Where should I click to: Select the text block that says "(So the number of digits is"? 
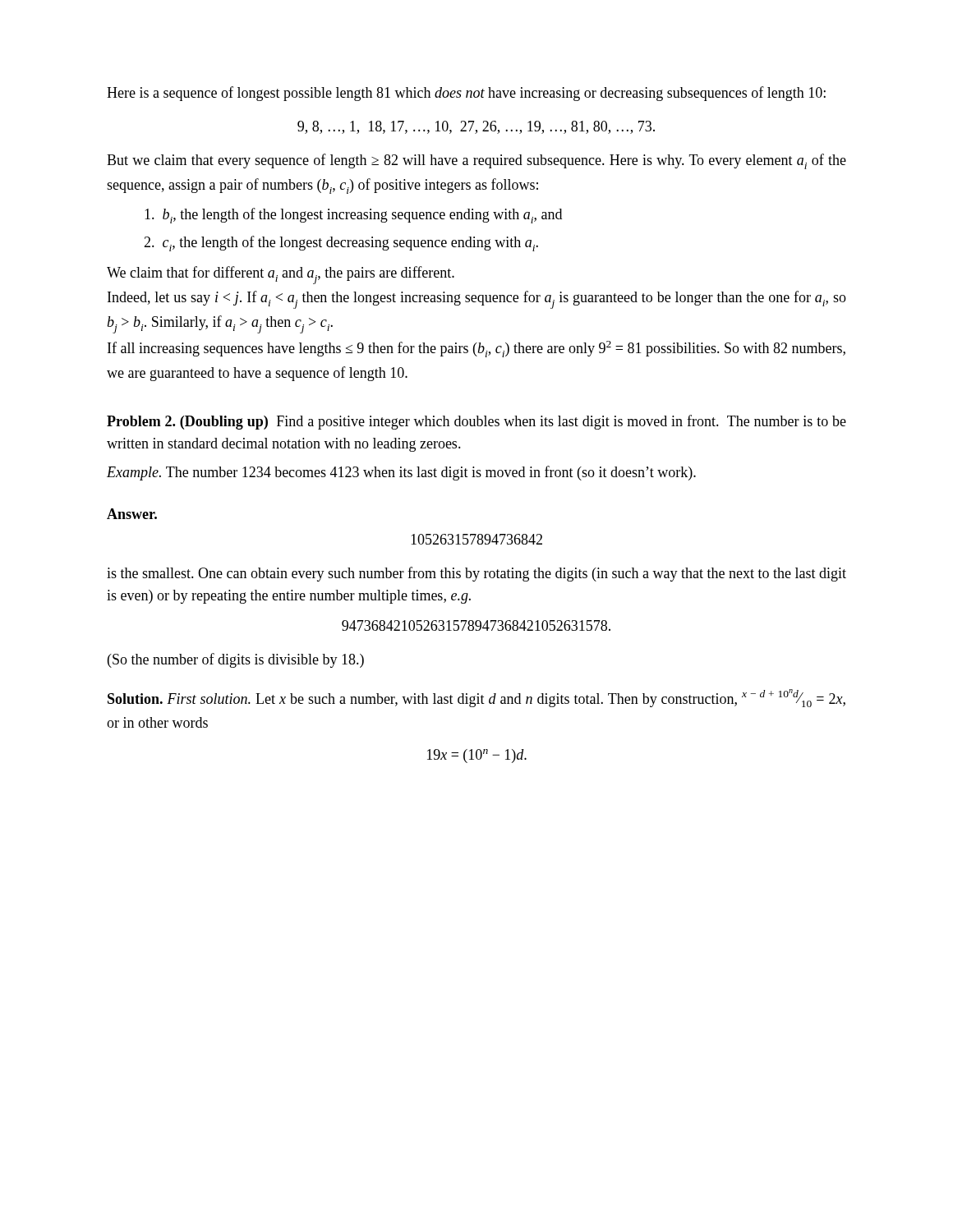coord(236,659)
